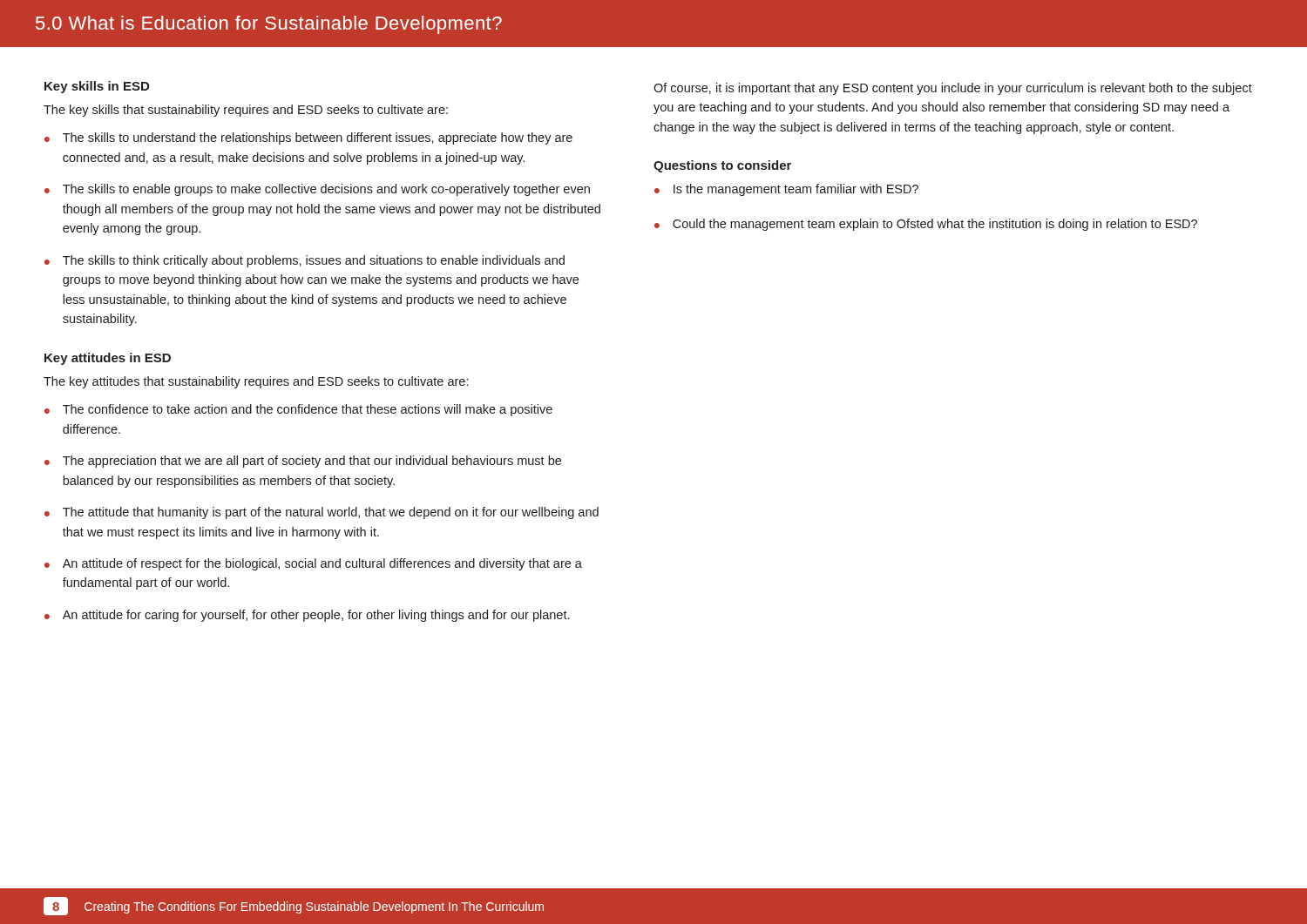The width and height of the screenshot is (1307, 924).
Task: Find the list item that says "• The skills to think"
Action: pos(322,290)
